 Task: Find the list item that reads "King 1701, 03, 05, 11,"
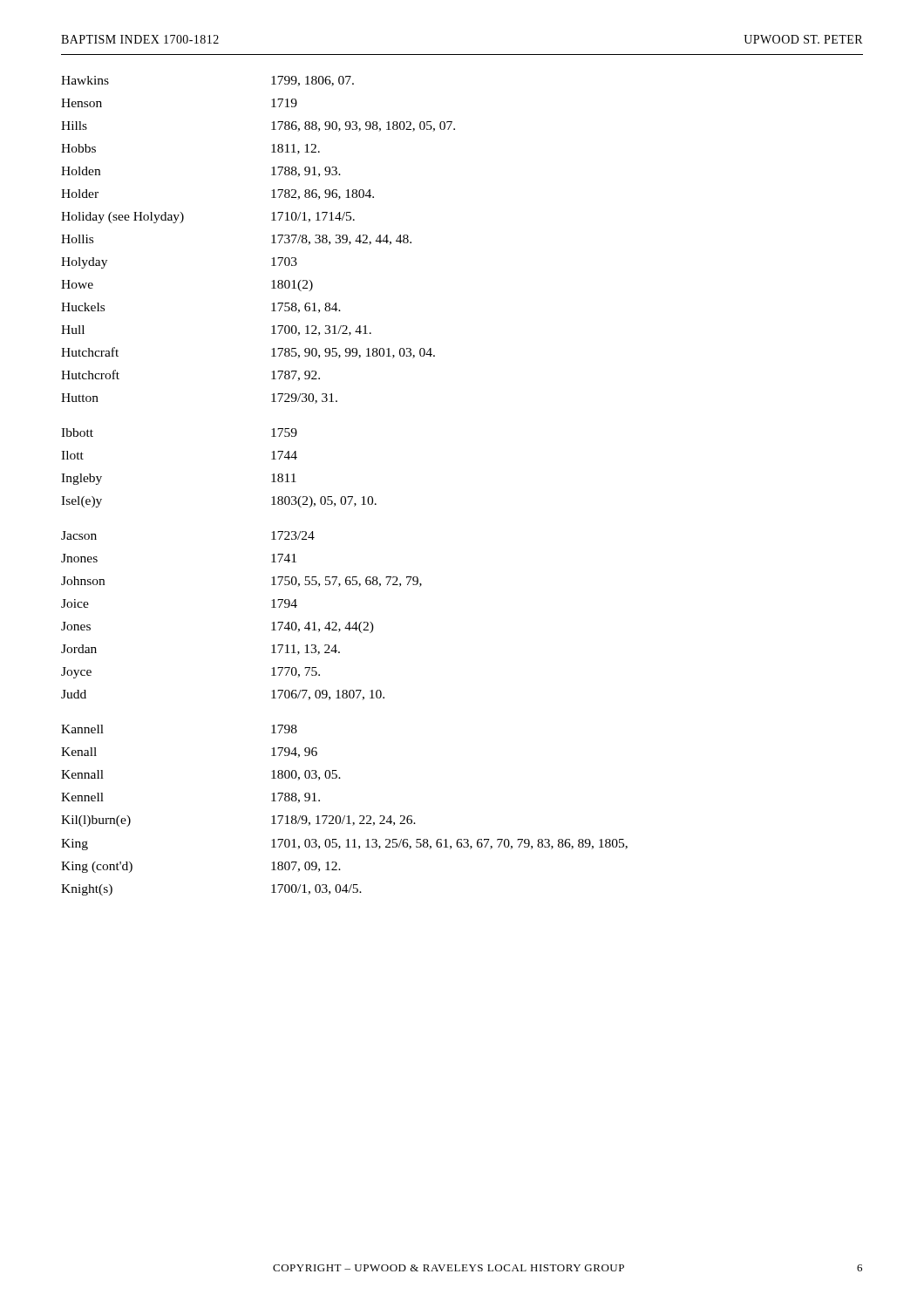tap(462, 843)
